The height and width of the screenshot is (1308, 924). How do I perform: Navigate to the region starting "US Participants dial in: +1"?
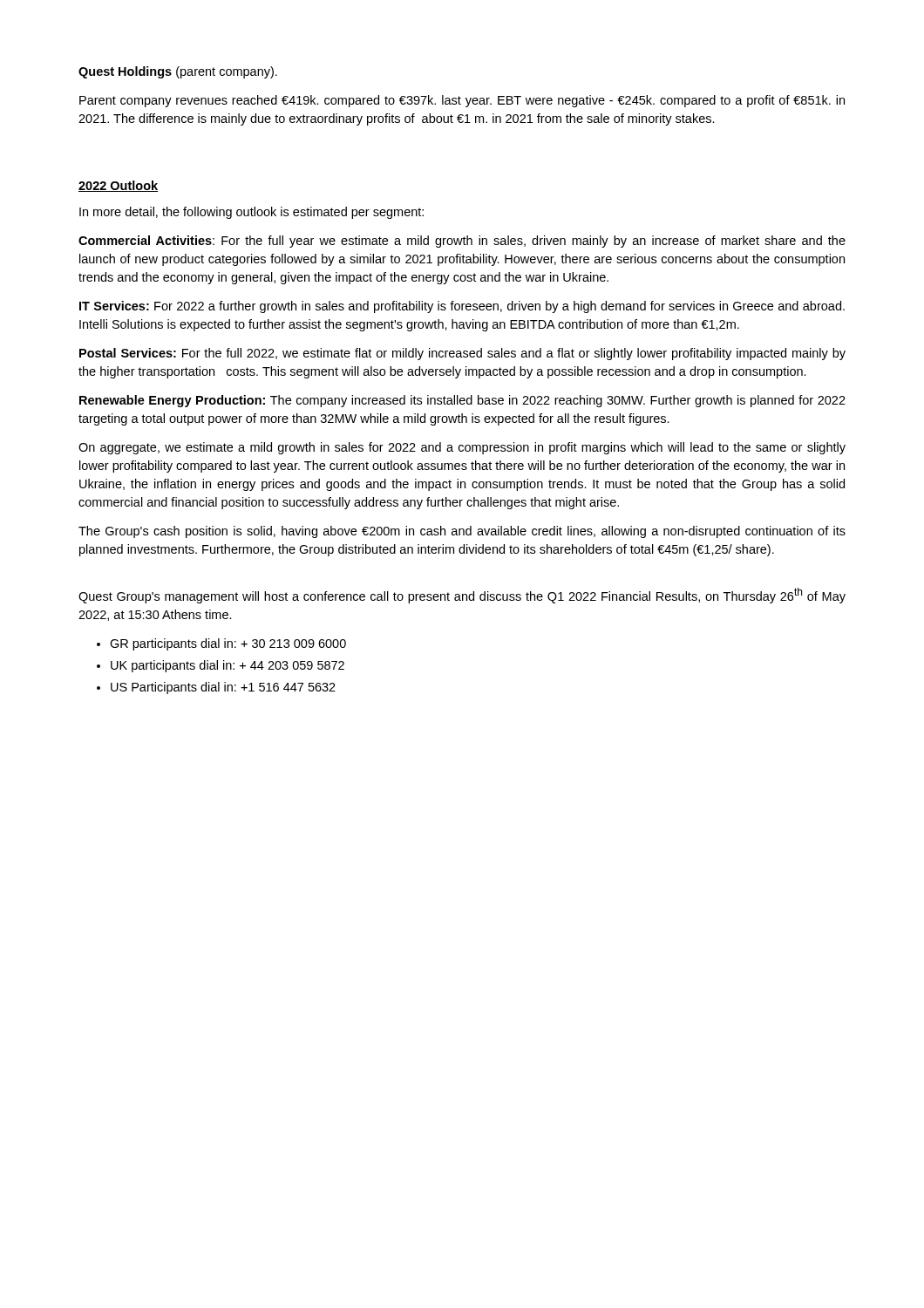216,688
